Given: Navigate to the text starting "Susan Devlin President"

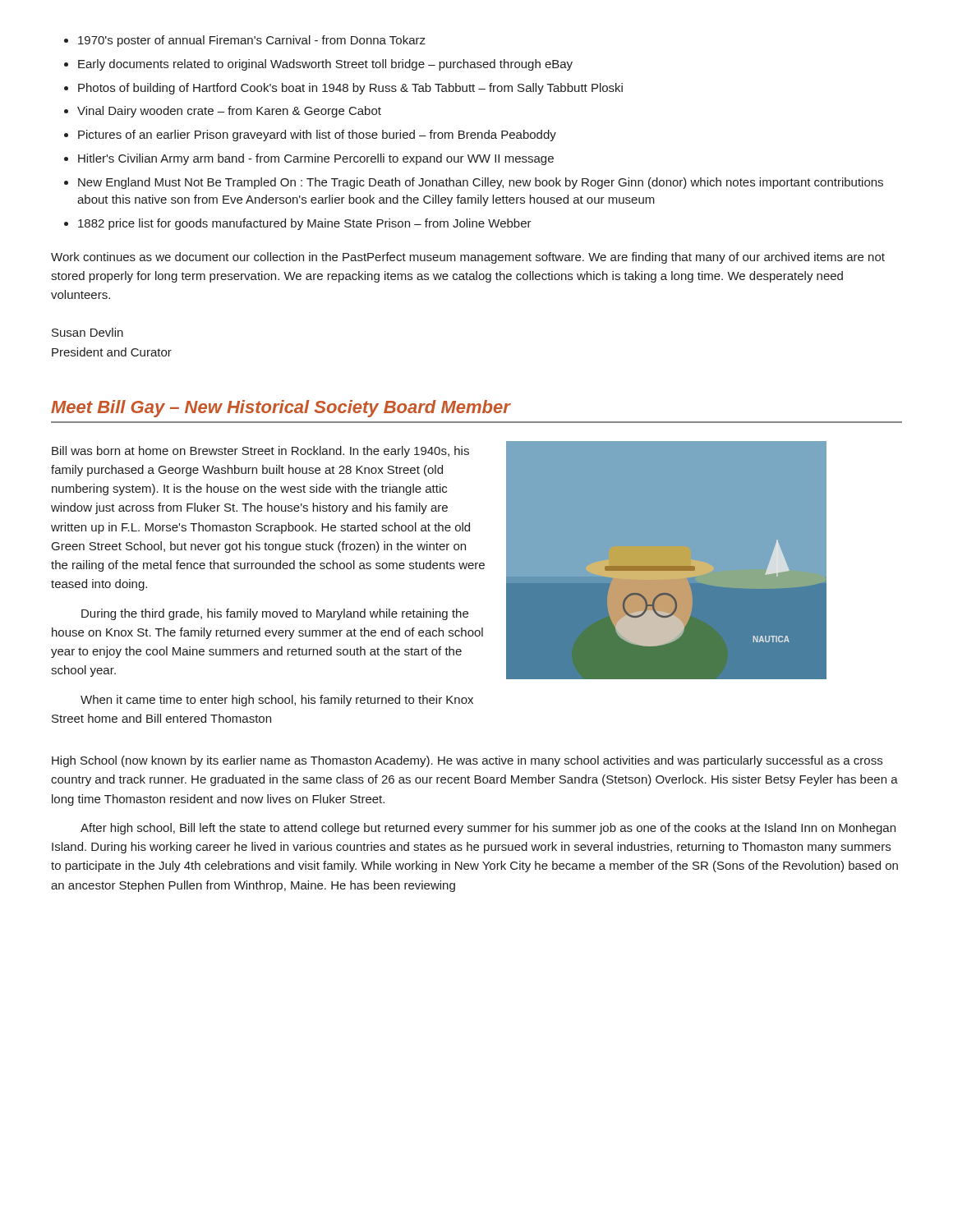Looking at the screenshot, I should click(111, 342).
